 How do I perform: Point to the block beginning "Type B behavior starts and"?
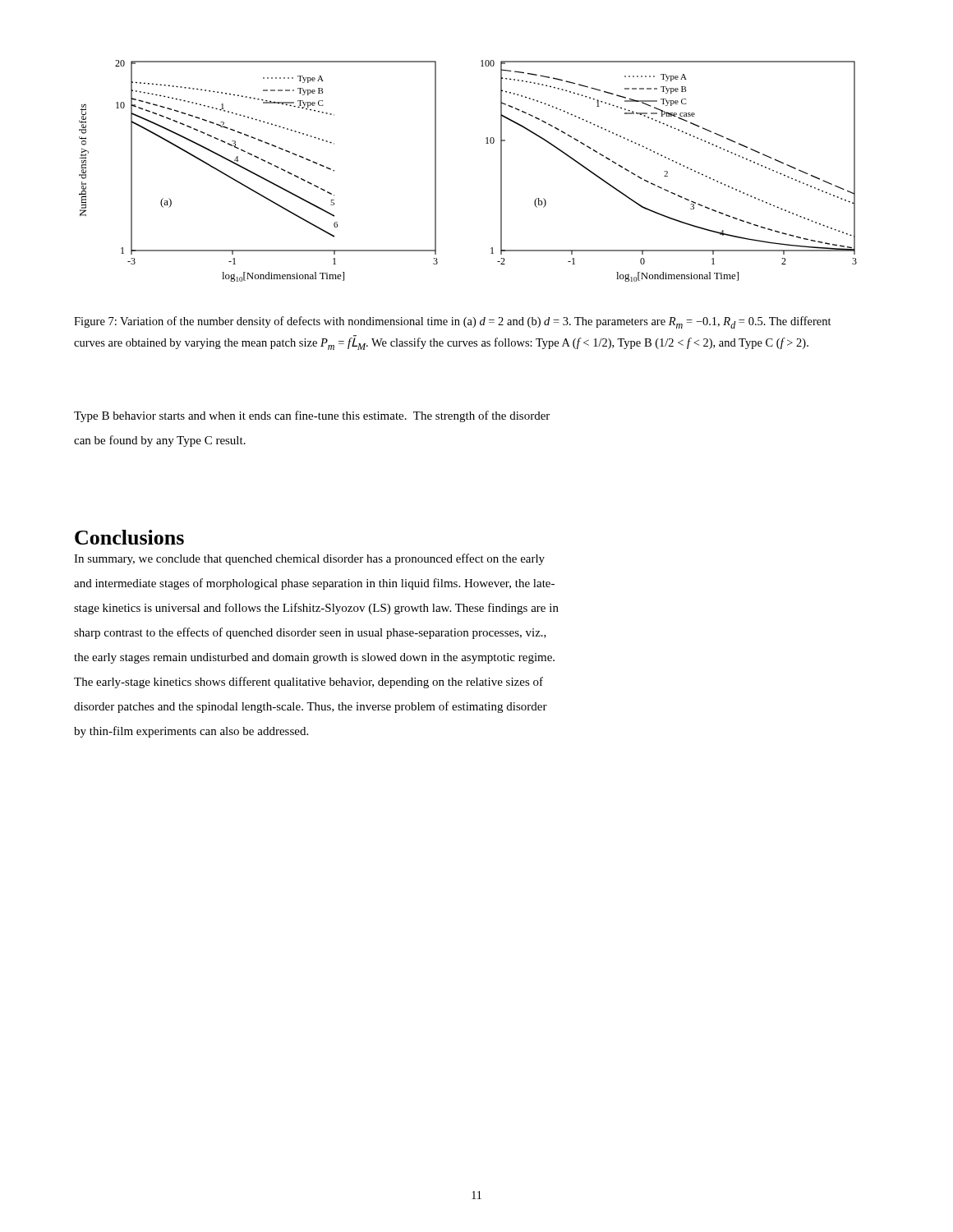(x=312, y=416)
